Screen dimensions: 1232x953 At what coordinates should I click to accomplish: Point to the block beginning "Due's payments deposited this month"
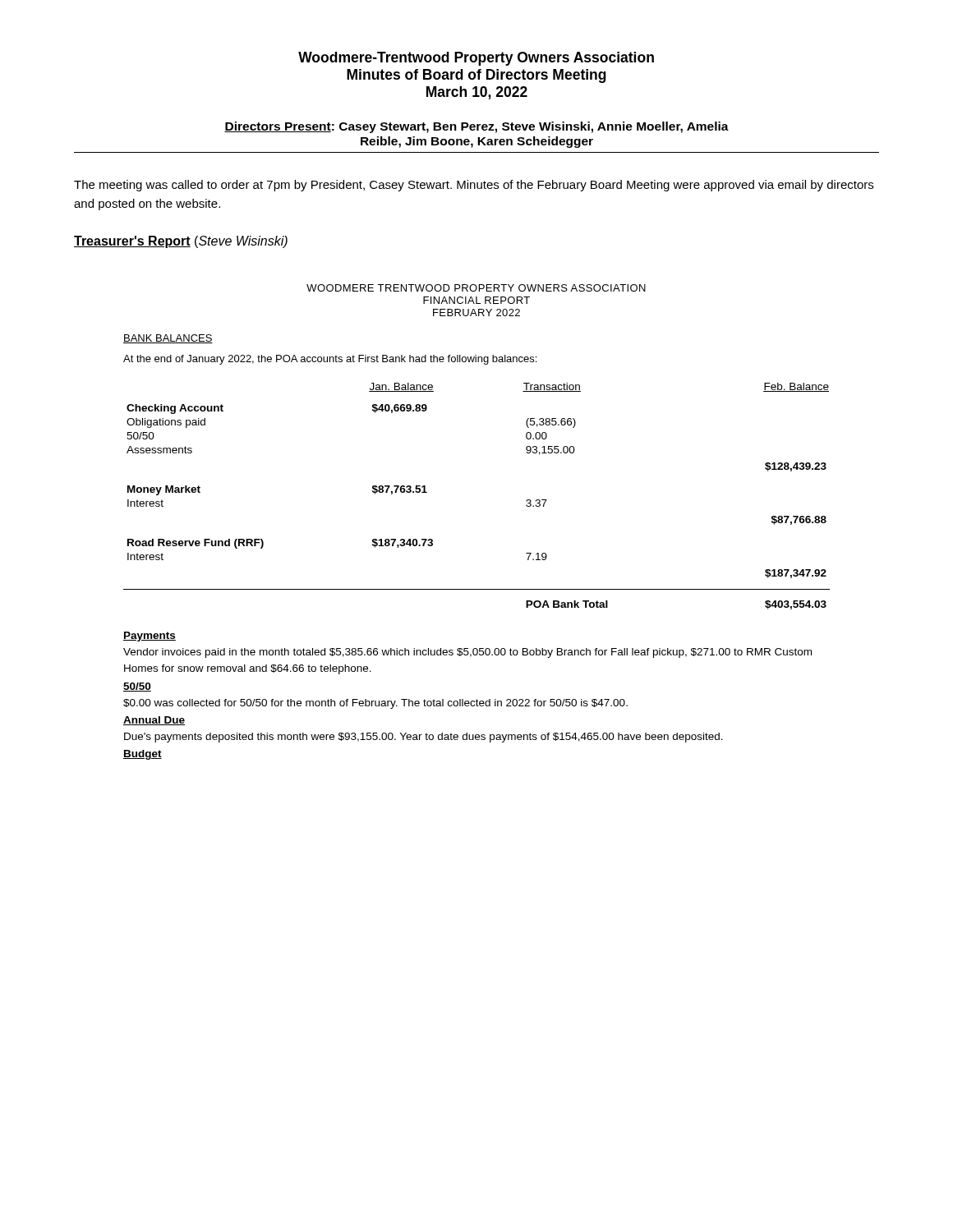[x=476, y=737]
